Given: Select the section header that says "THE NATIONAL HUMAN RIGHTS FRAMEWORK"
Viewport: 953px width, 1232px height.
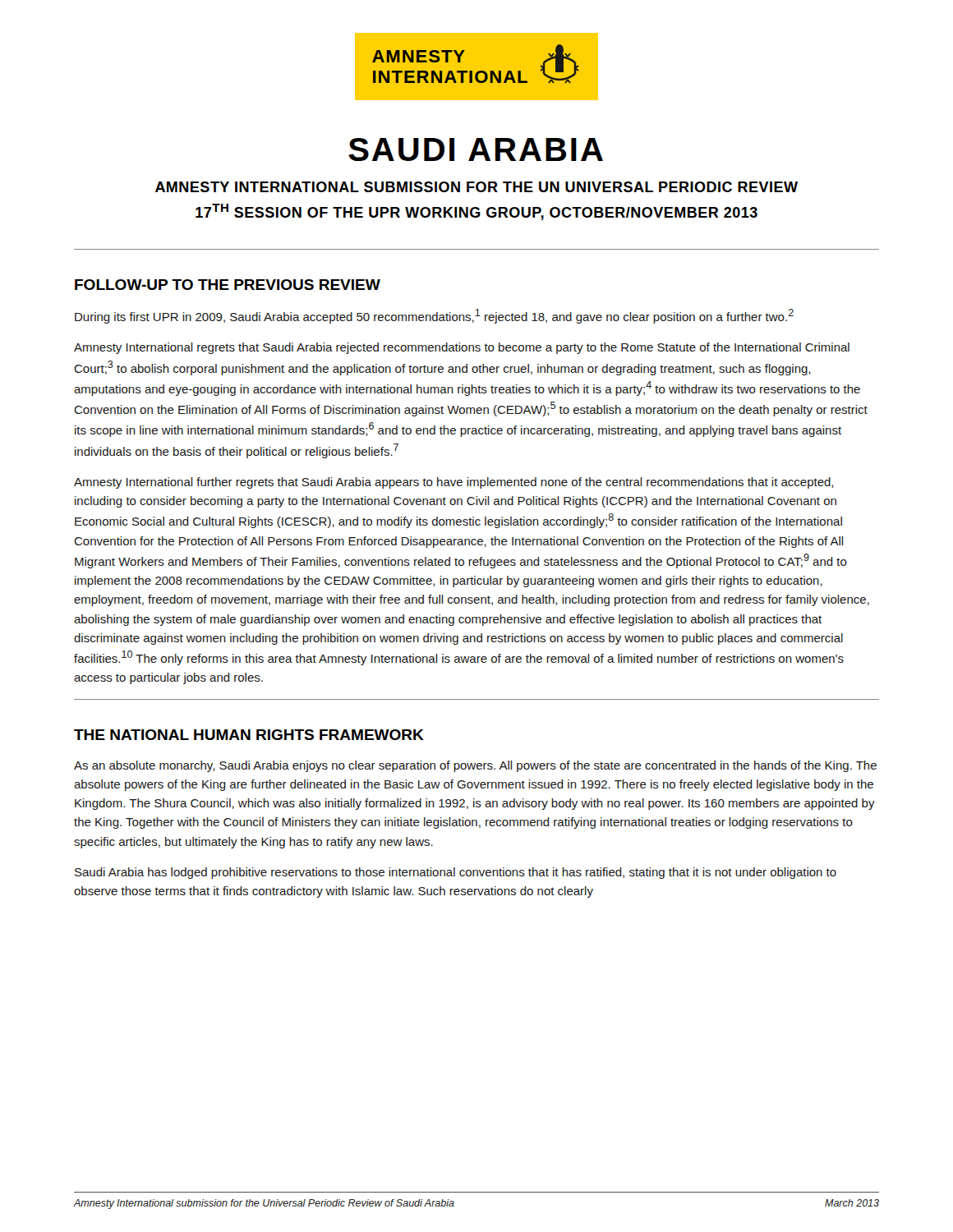Looking at the screenshot, I should [249, 734].
